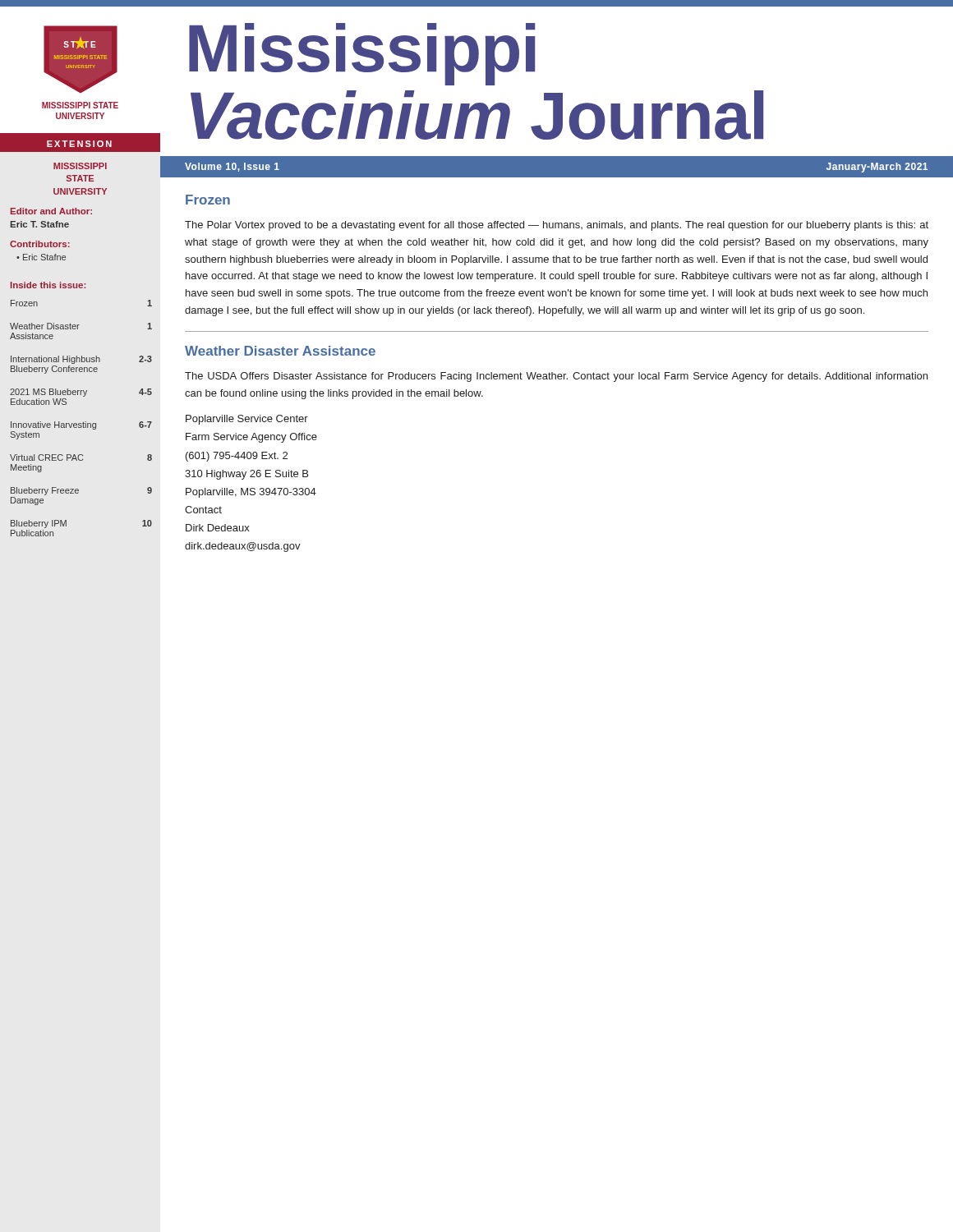This screenshot has height=1232, width=953.
Task: Locate the title containing "Mississippi Vaccinium Journal"
Action: click(557, 80)
